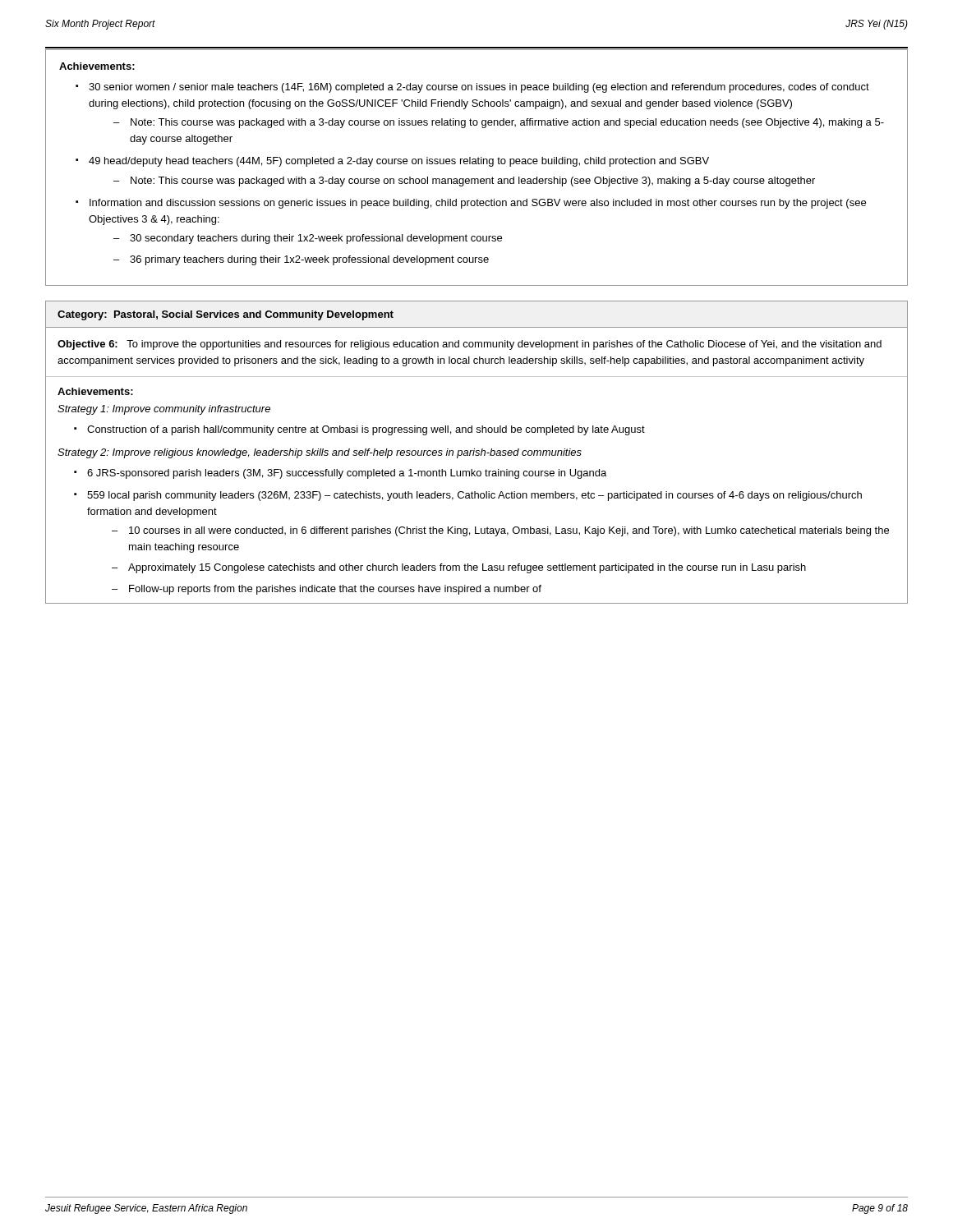
Task: Select the text block starting "Construction of a"
Action: tap(366, 429)
